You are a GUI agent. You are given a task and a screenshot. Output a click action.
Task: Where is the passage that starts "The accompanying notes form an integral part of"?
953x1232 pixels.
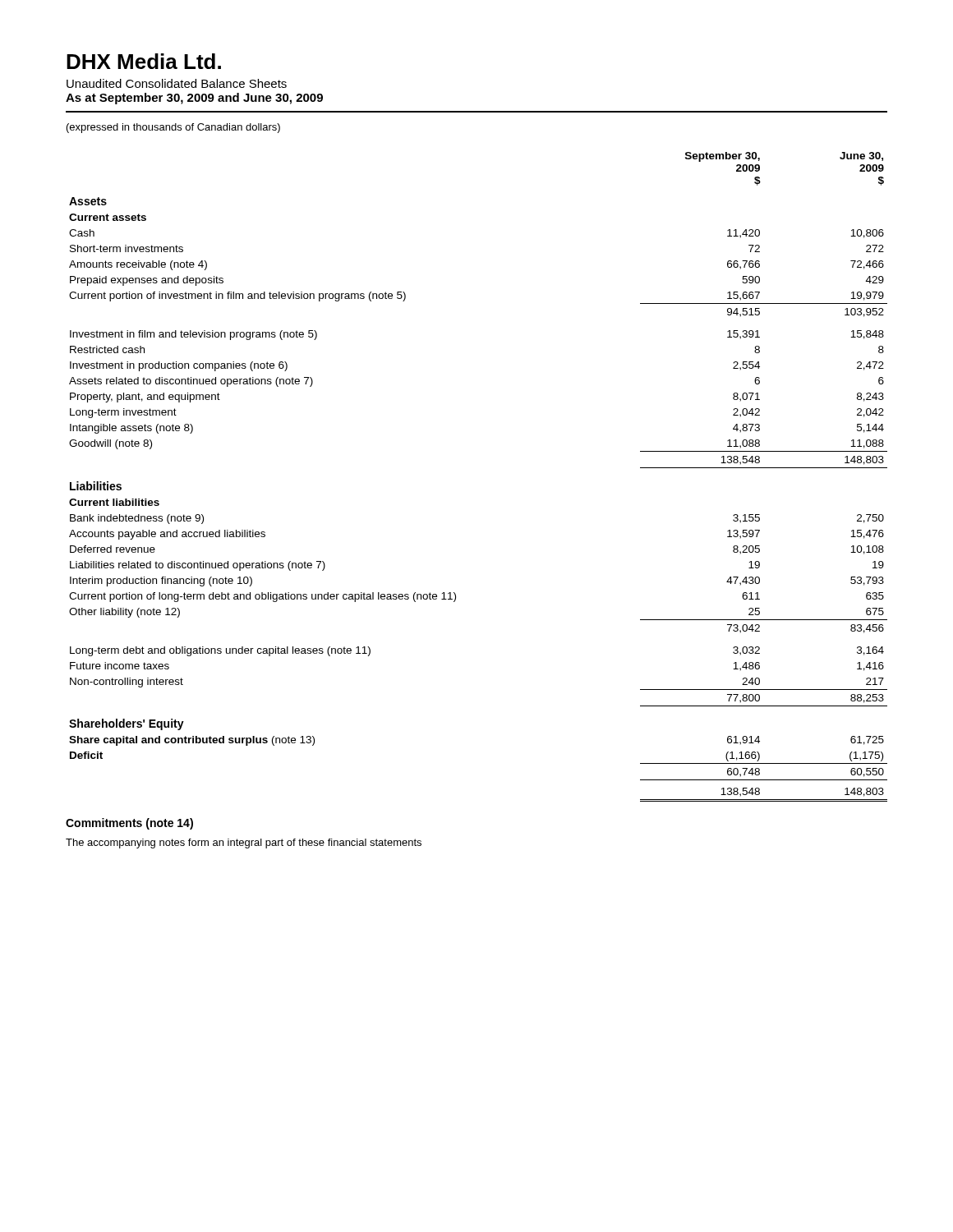[x=244, y=842]
